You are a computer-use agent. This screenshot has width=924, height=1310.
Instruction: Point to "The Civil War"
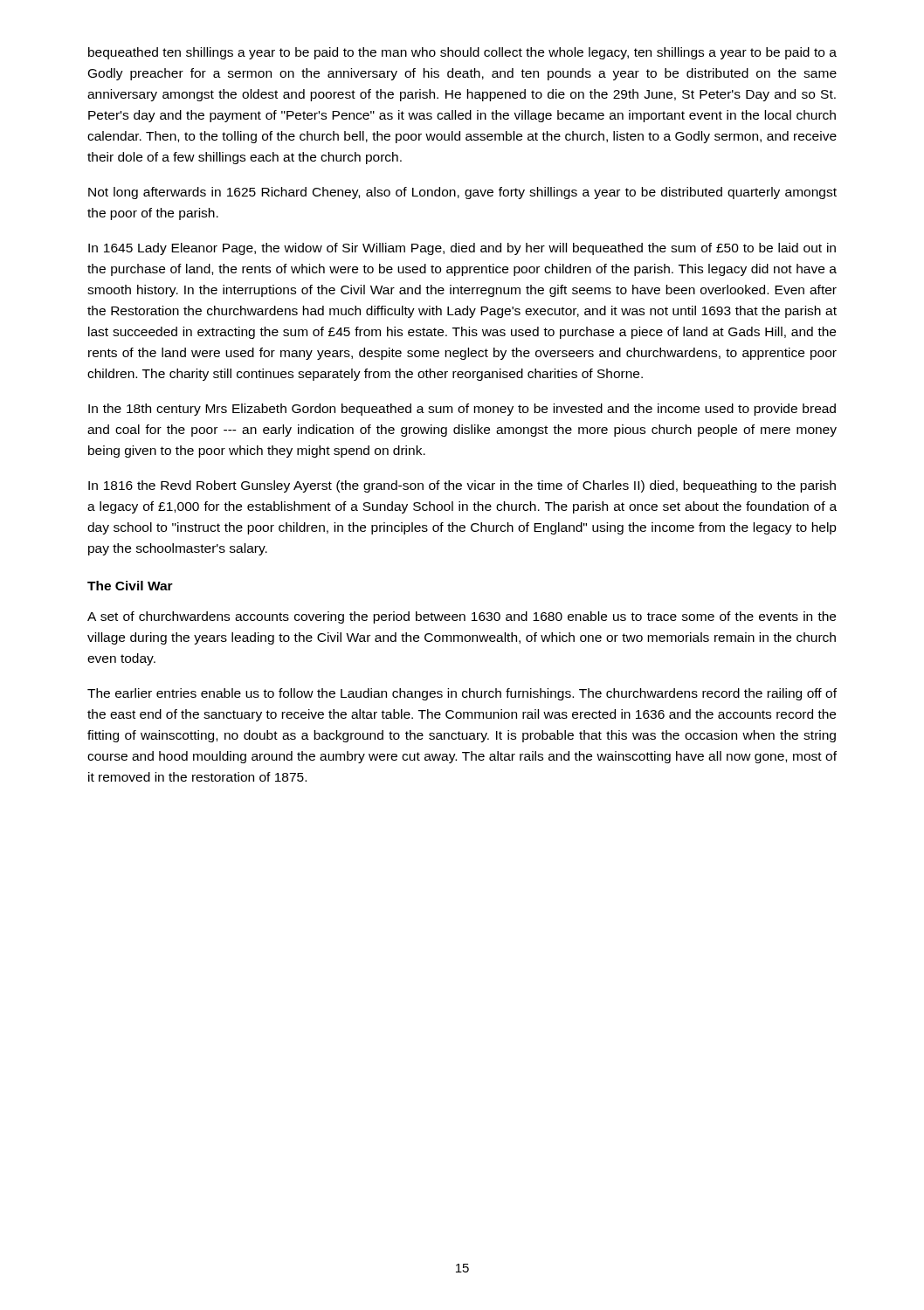130,586
